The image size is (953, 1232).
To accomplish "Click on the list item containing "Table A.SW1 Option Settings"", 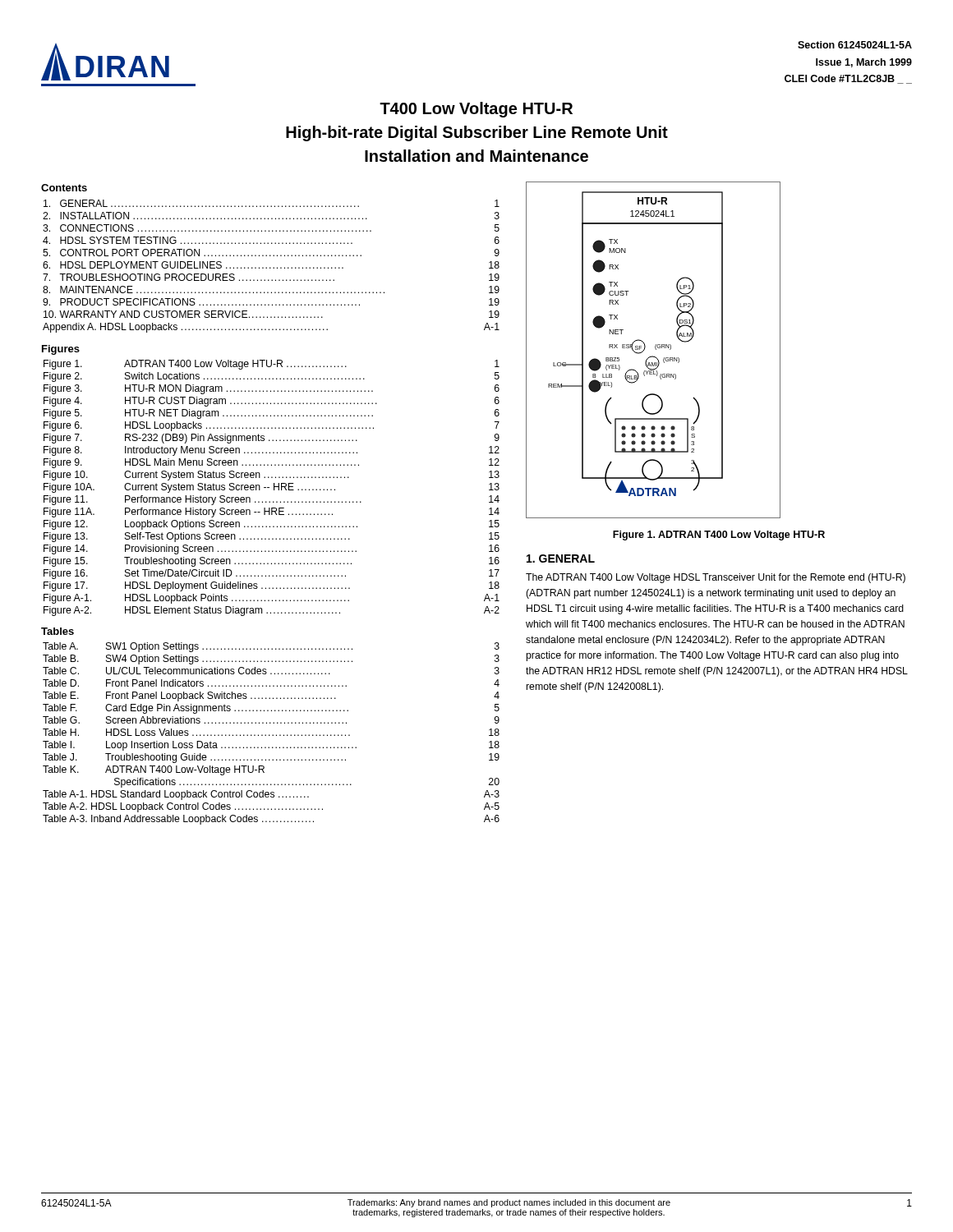I will click(x=271, y=646).
